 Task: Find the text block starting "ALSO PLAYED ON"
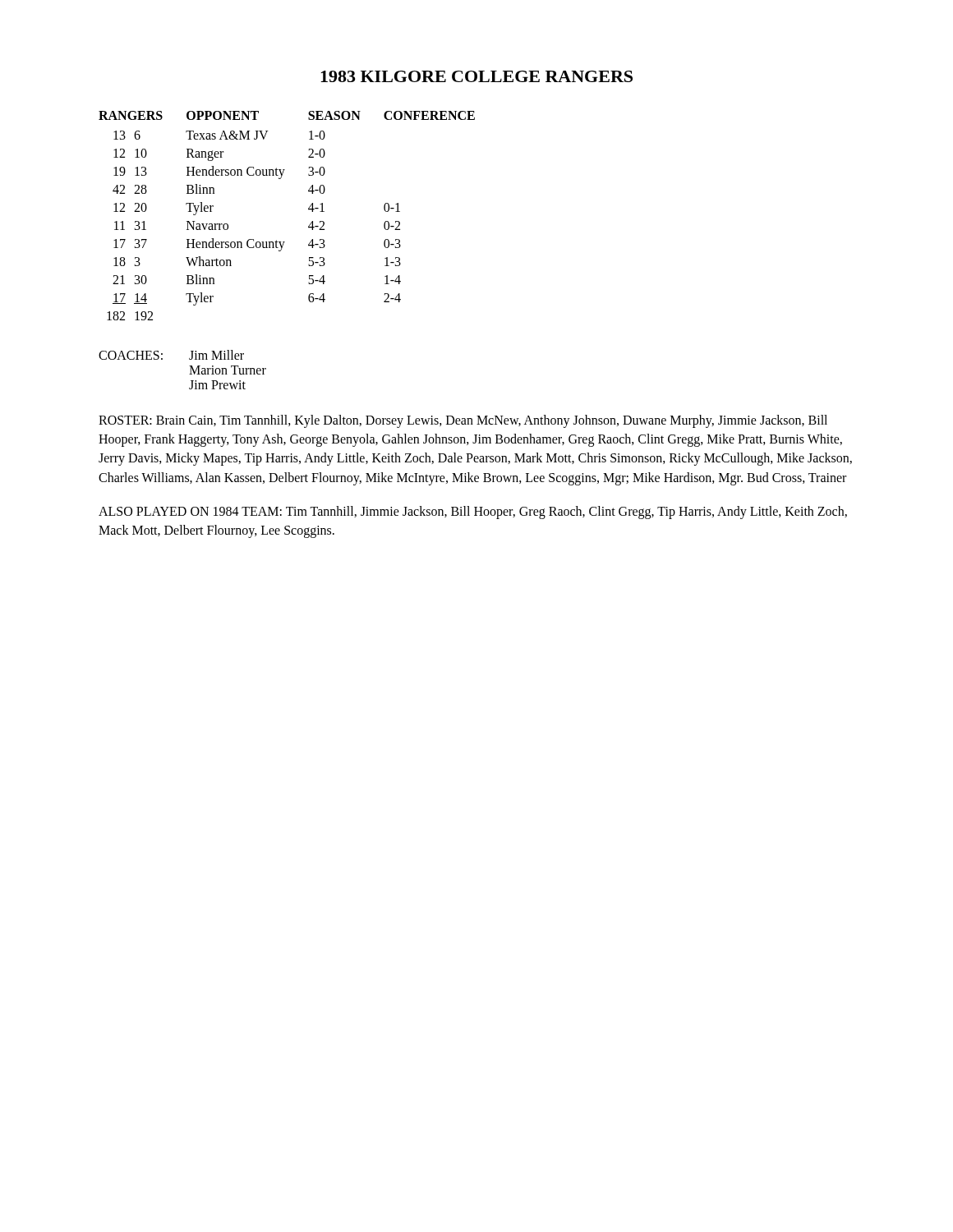pyautogui.click(x=473, y=521)
